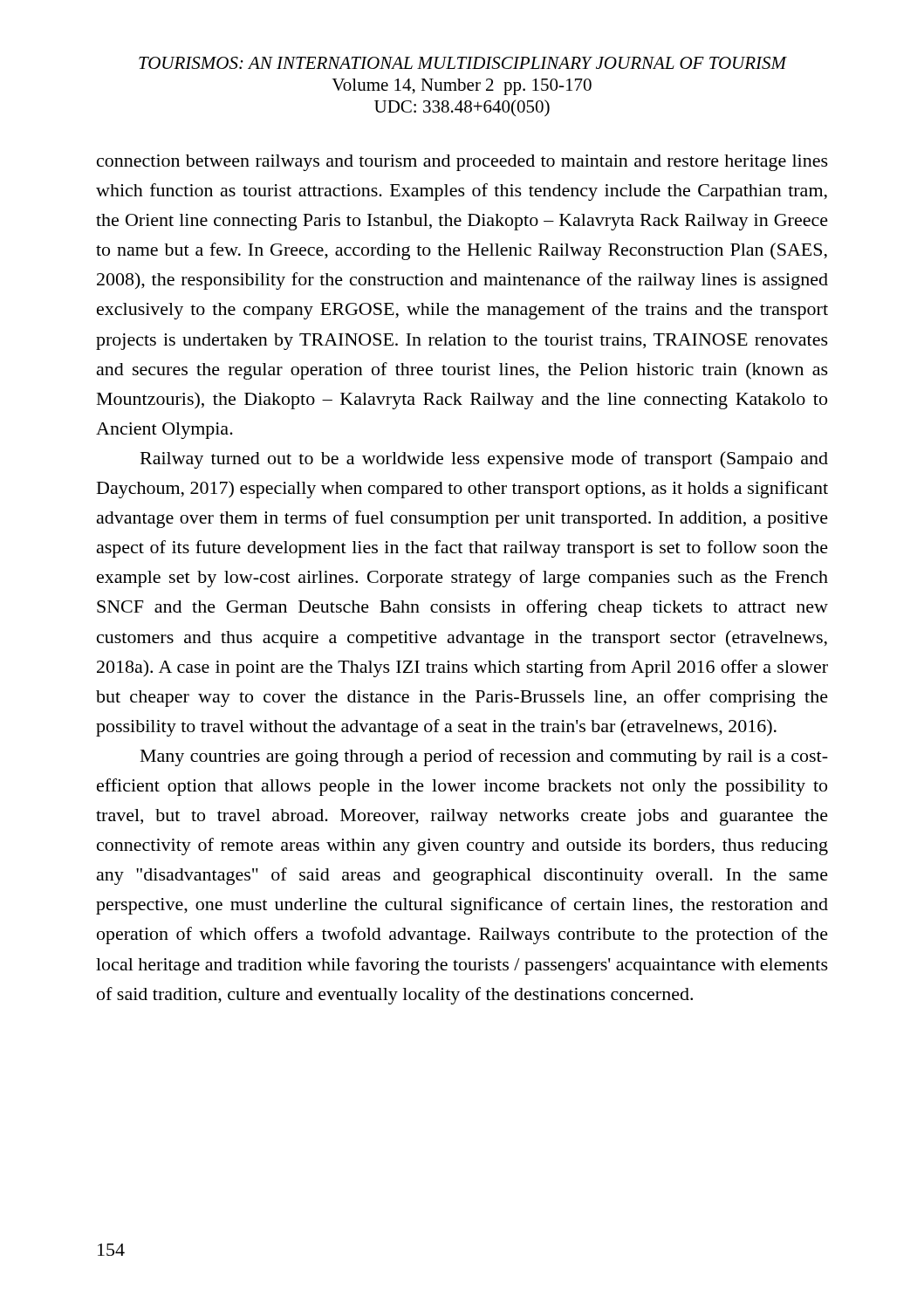Image resolution: width=924 pixels, height=1309 pixels.
Task: Find the text block starting "Many countries are"
Action: click(462, 875)
